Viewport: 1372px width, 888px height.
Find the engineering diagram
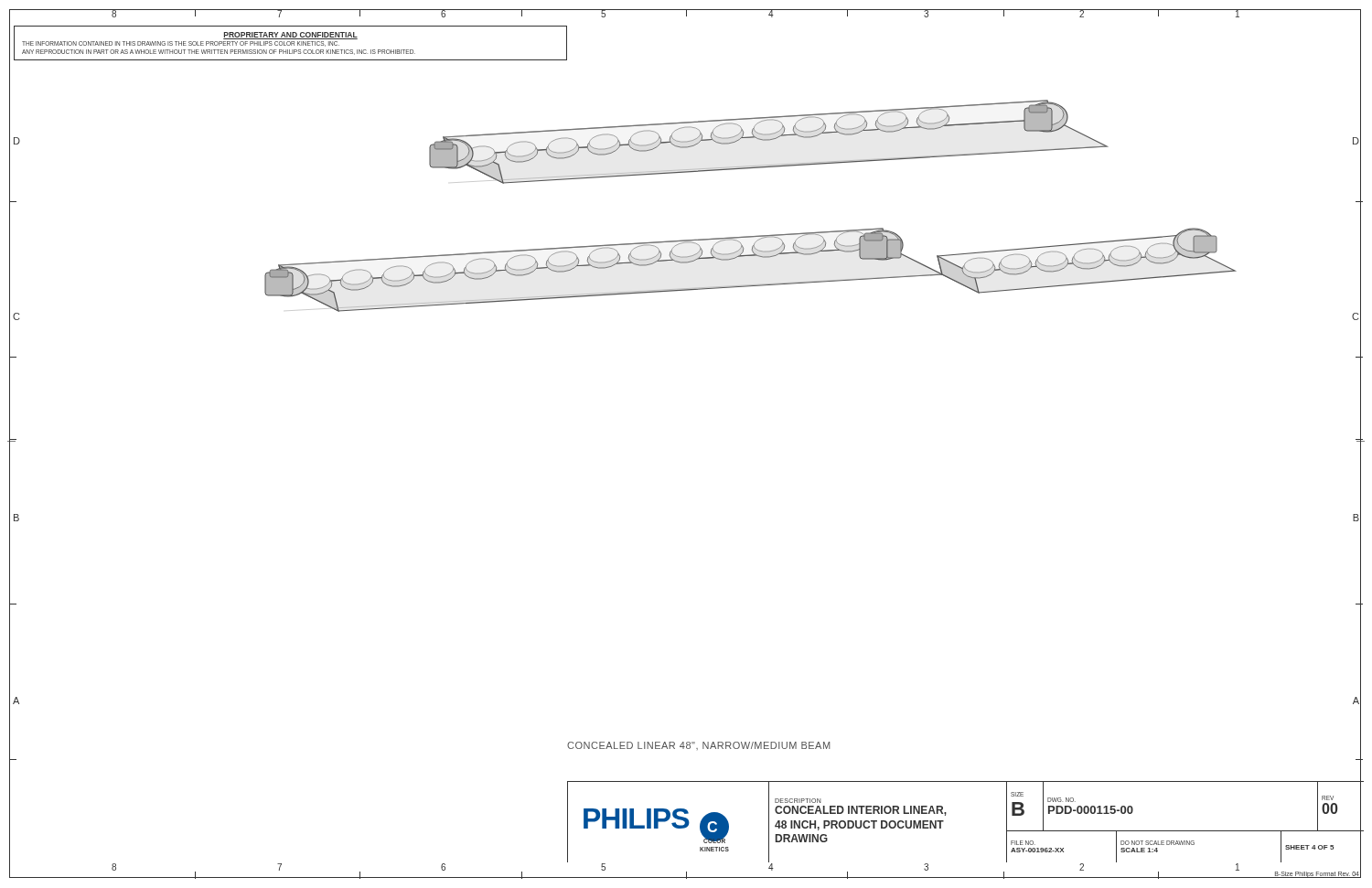coord(686,412)
